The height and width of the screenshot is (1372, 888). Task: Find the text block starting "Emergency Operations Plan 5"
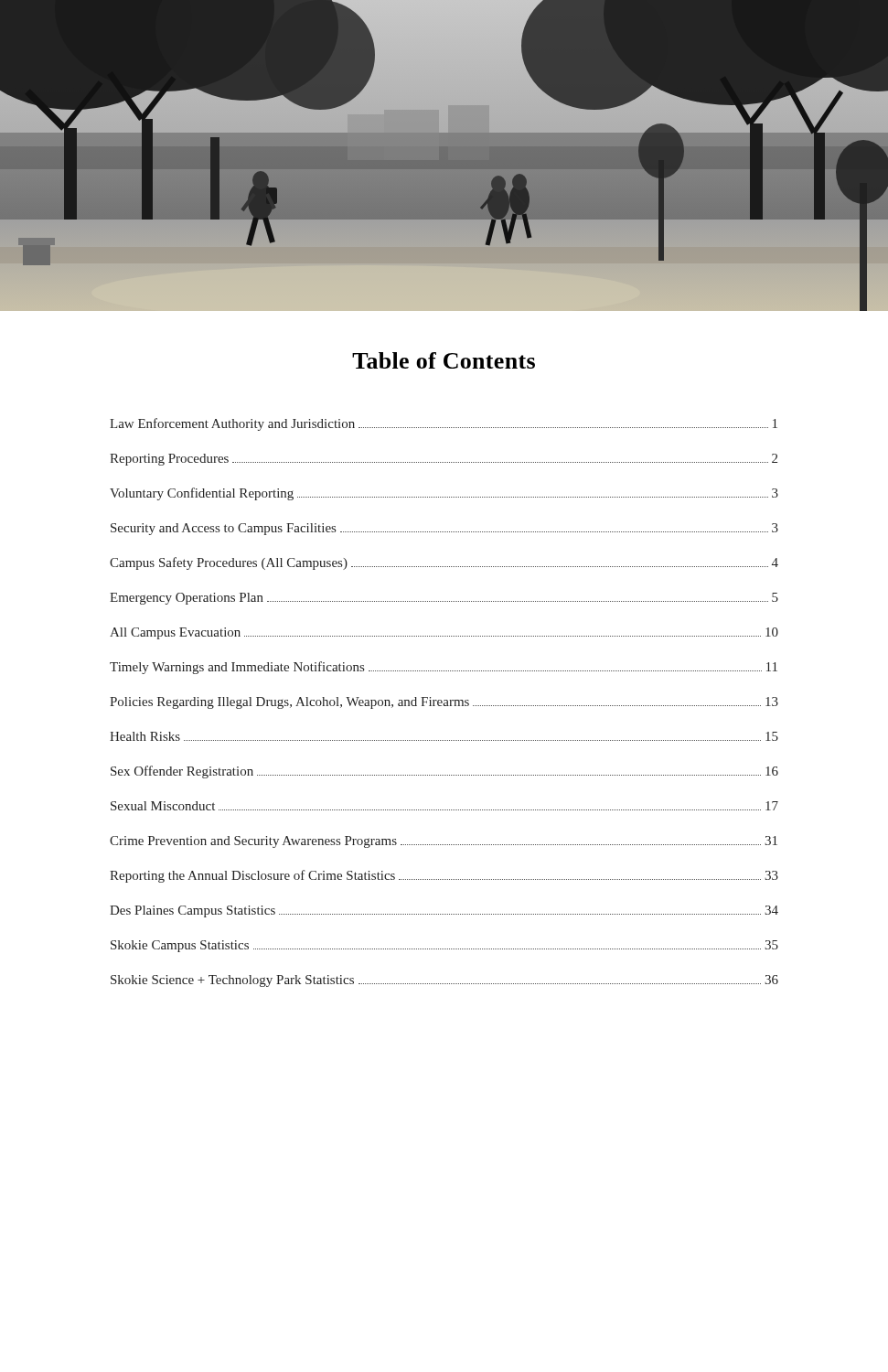(x=444, y=597)
